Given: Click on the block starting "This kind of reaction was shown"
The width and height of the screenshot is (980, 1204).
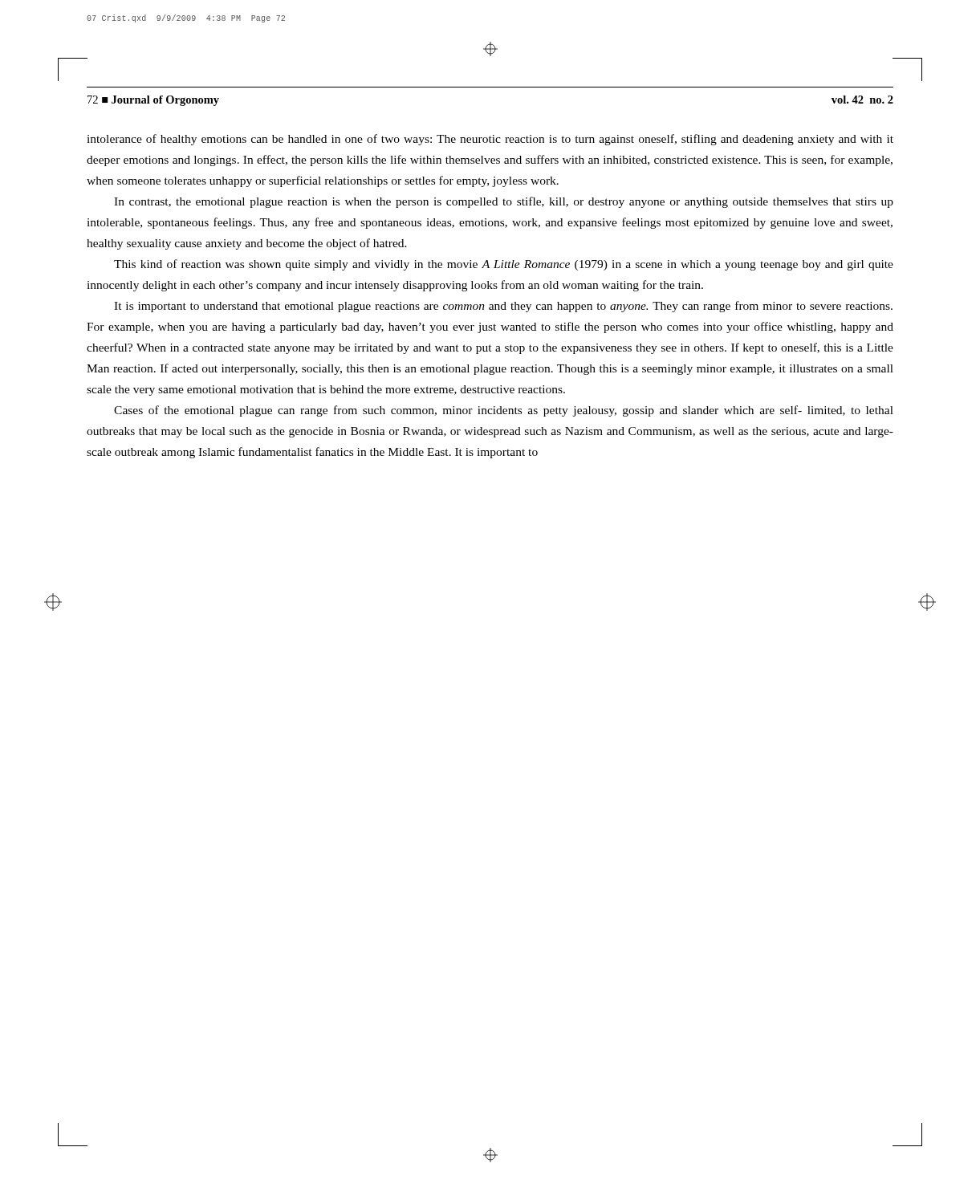Looking at the screenshot, I should tap(490, 275).
